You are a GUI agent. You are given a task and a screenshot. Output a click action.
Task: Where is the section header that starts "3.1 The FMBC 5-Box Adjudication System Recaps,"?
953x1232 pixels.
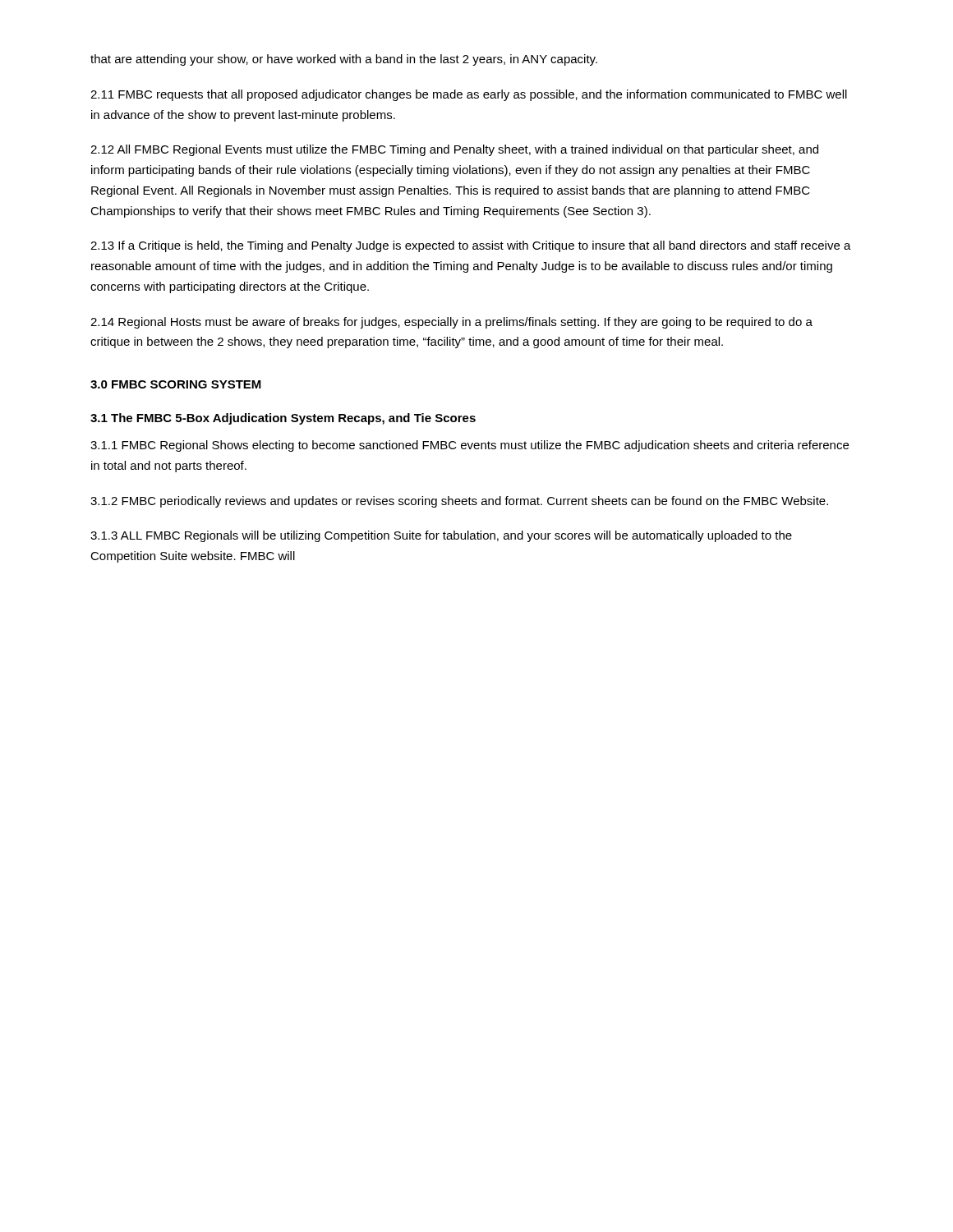pos(283,417)
